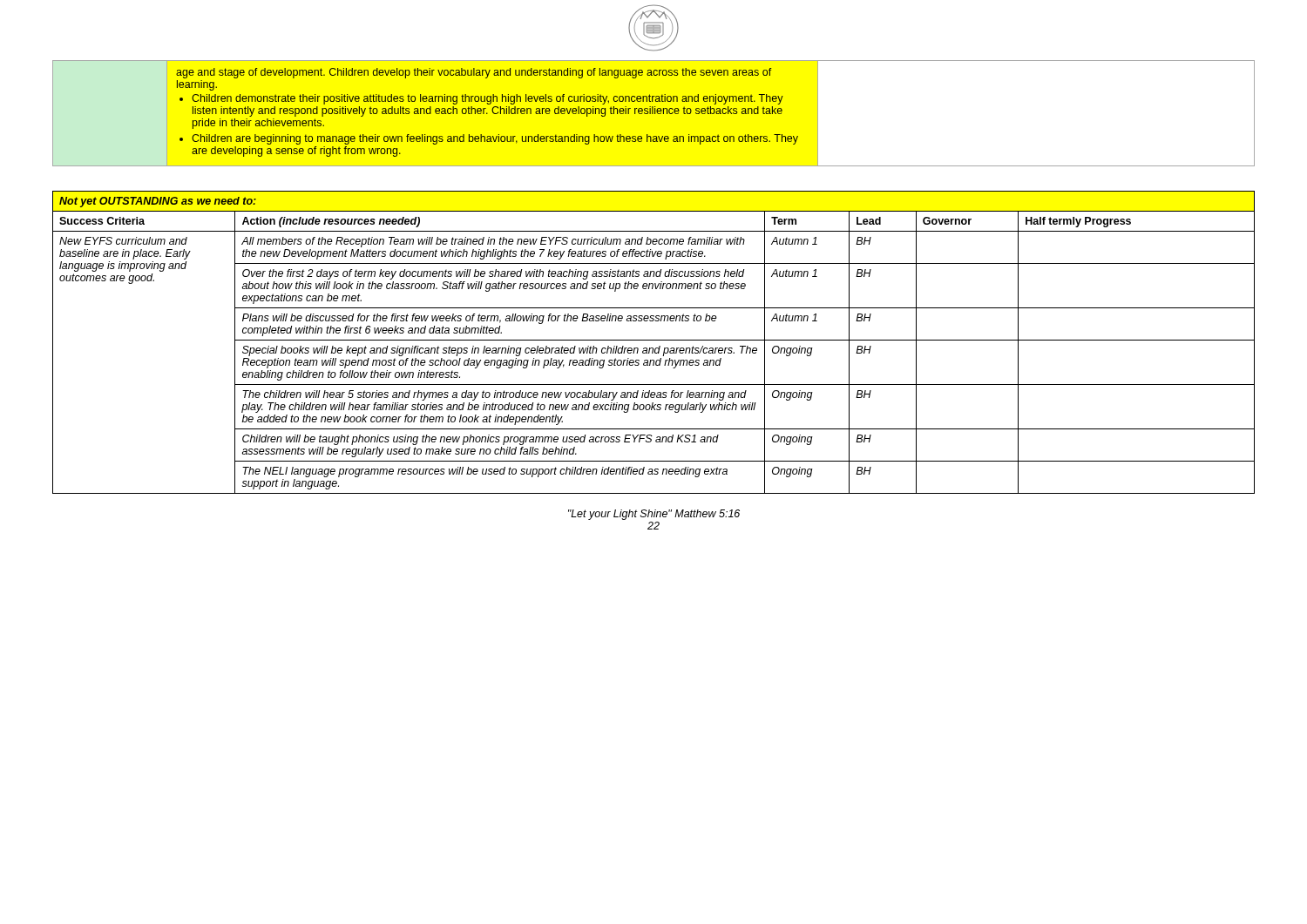Find the logo

coord(654,31)
